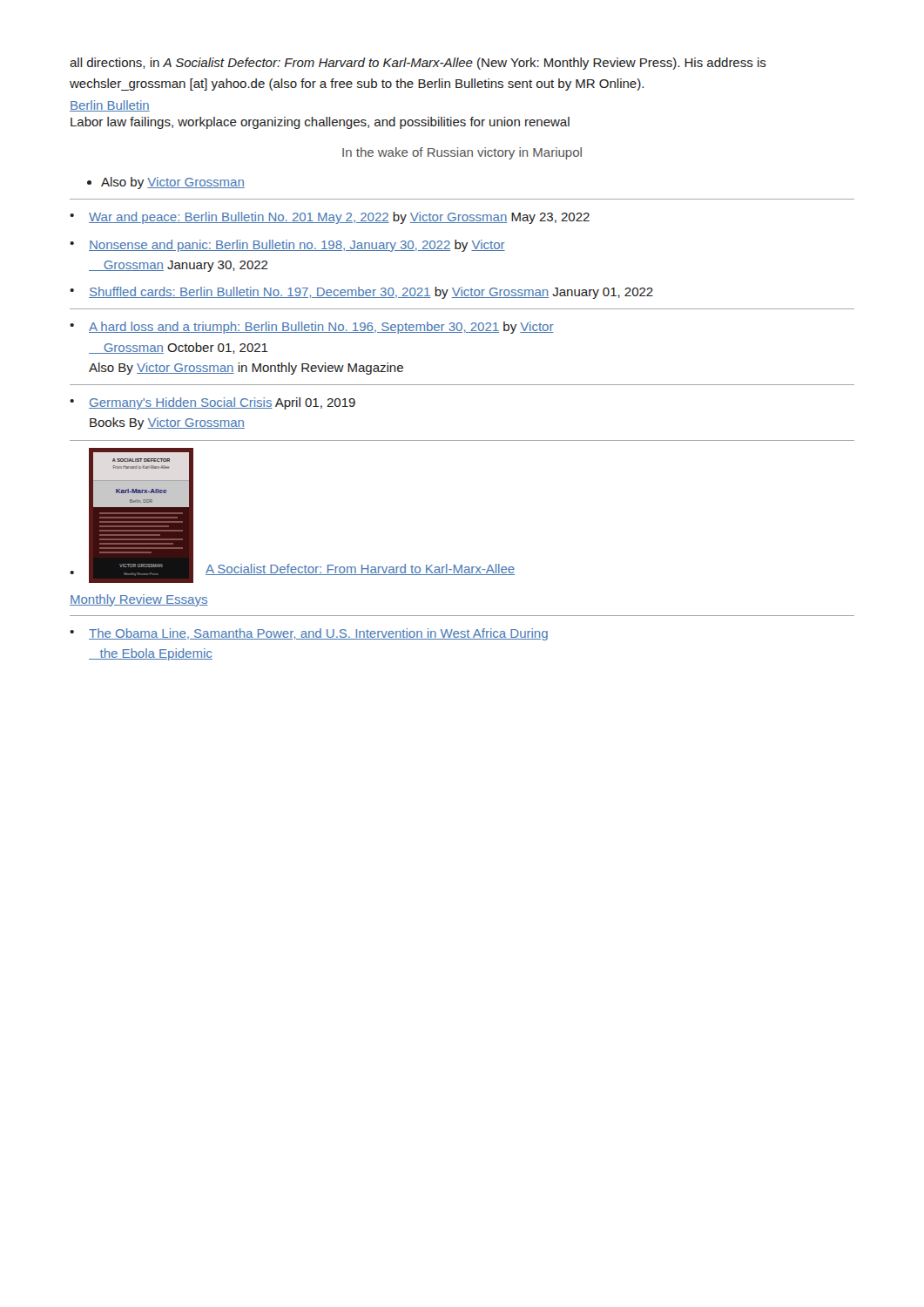Find the element starting "• A hard loss"
The width and height of the screenshot is (924, 1307).
312,328
